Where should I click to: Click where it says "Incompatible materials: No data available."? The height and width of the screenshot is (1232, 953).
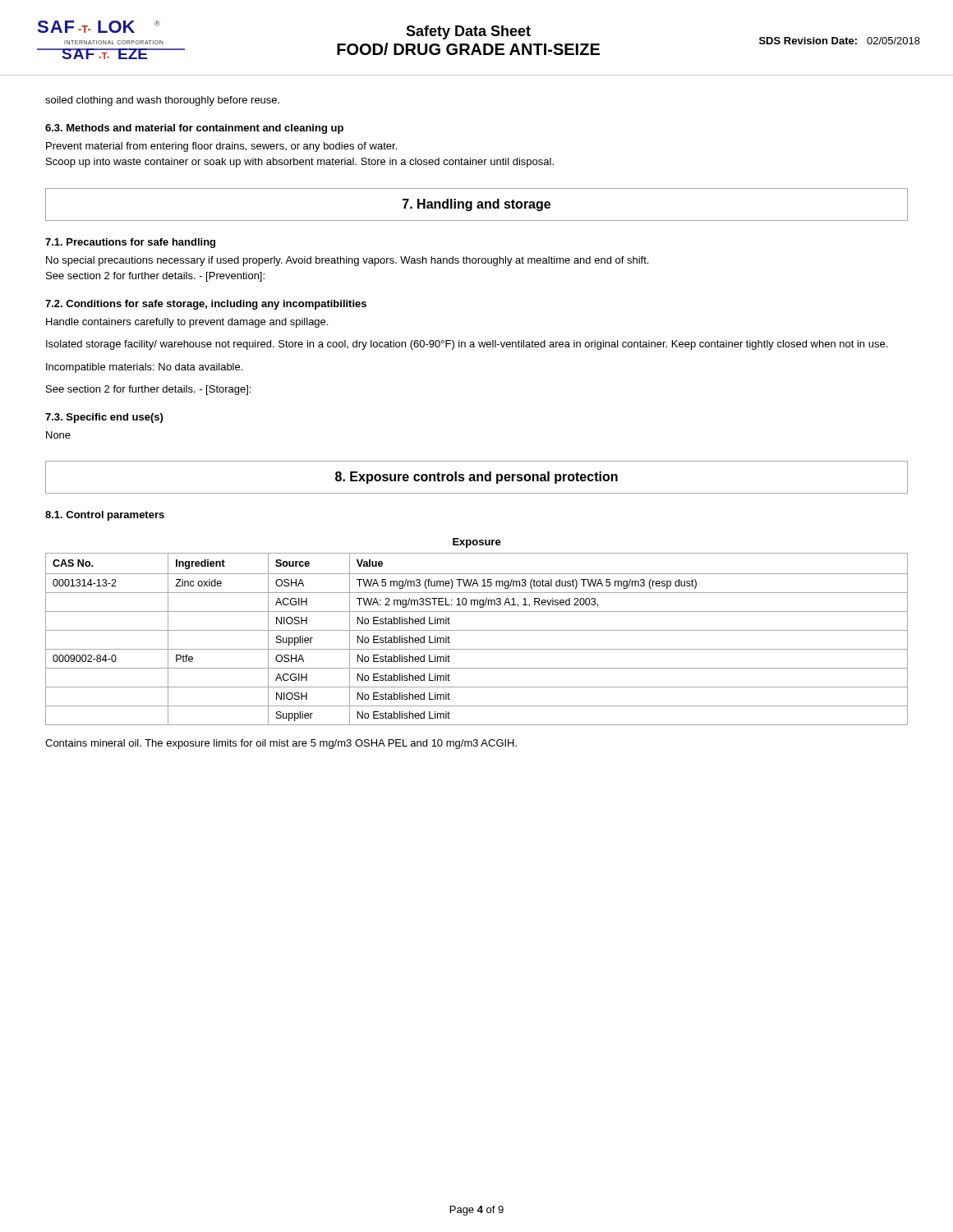tap(144, 366)
